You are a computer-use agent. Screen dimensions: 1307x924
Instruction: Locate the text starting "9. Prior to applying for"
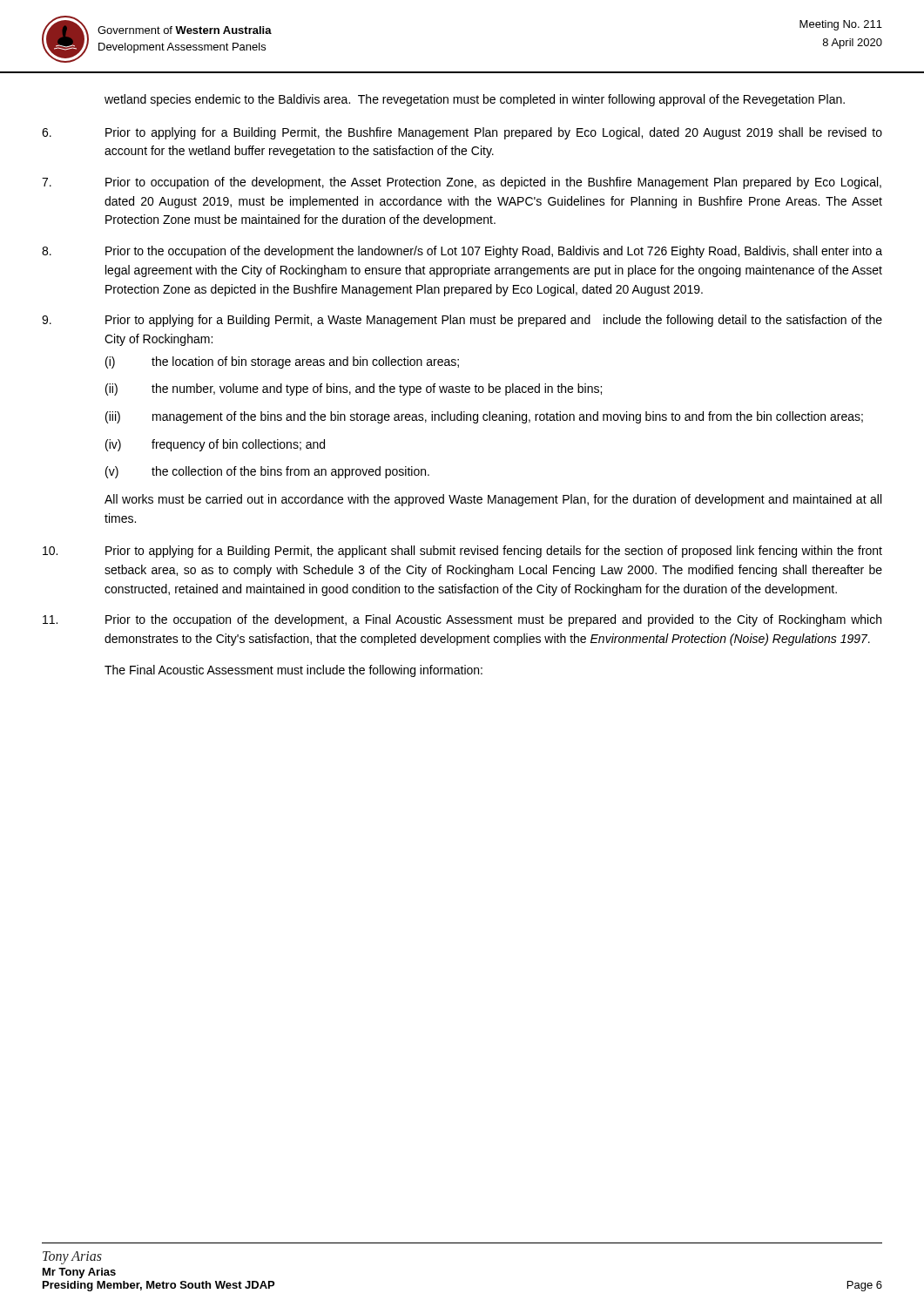click(462, 330)
